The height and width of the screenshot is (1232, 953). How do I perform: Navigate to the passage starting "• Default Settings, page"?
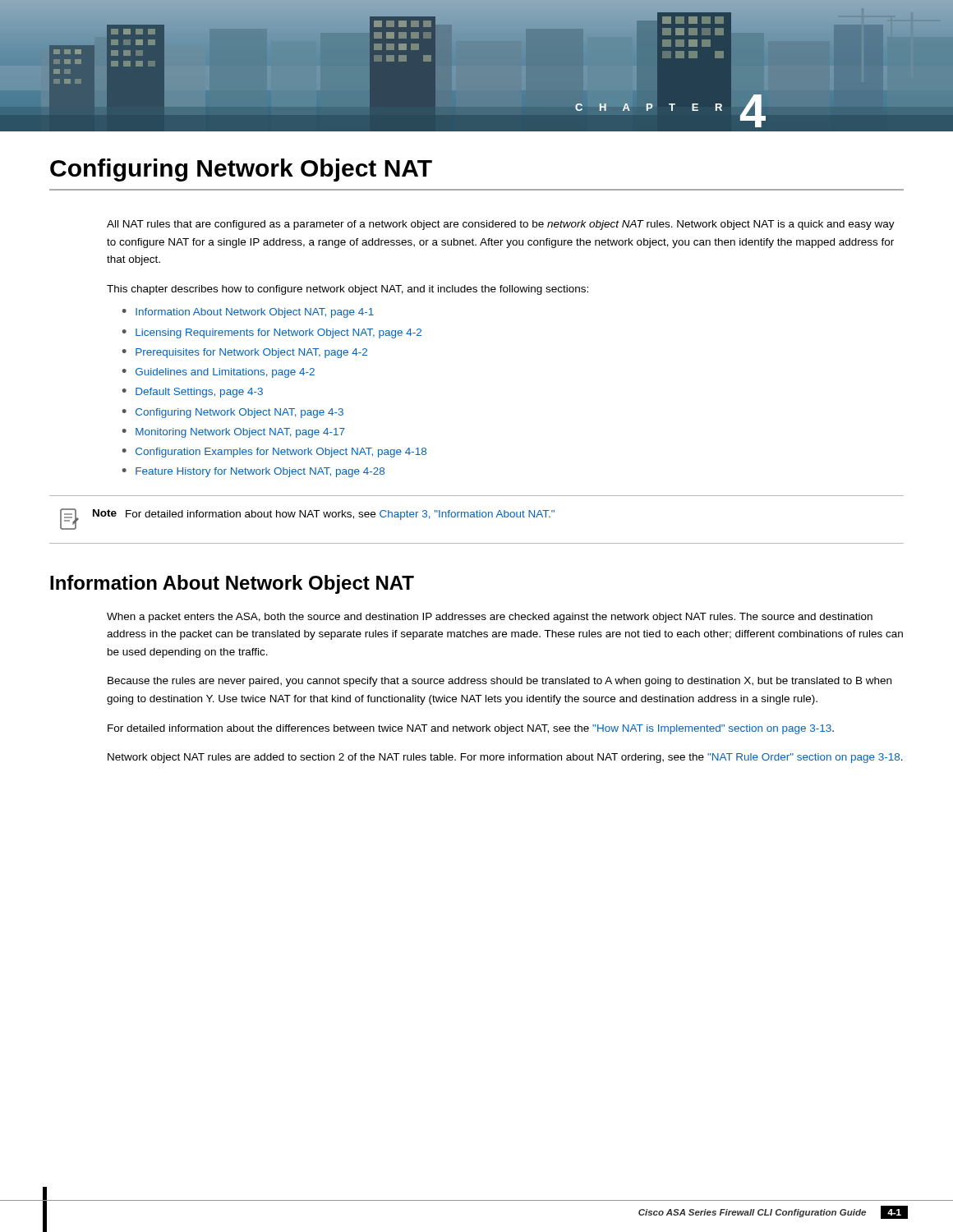(192, 392)
